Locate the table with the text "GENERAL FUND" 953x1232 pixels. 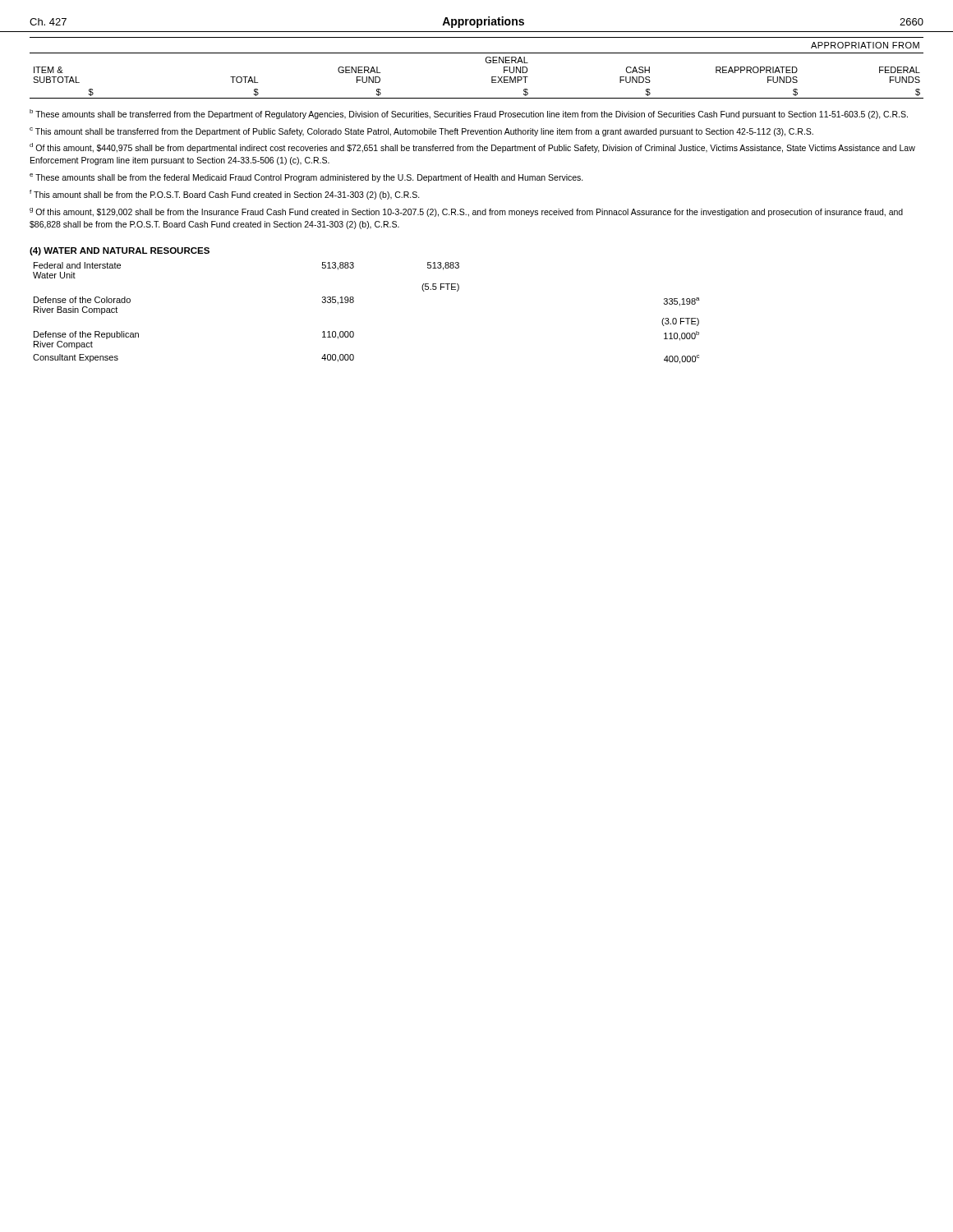(x=476, y=68)
